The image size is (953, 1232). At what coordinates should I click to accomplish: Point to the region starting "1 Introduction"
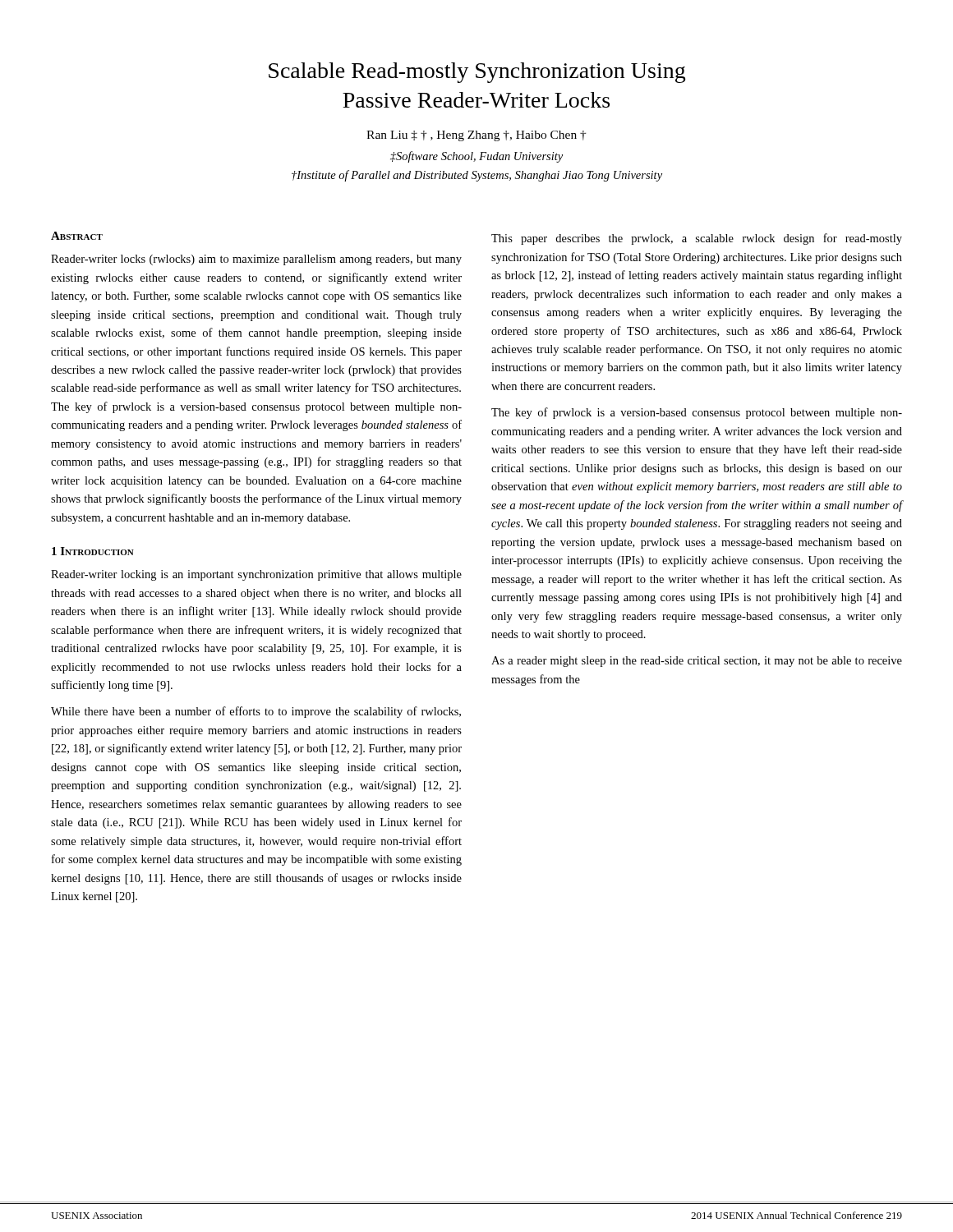[92, 551]
